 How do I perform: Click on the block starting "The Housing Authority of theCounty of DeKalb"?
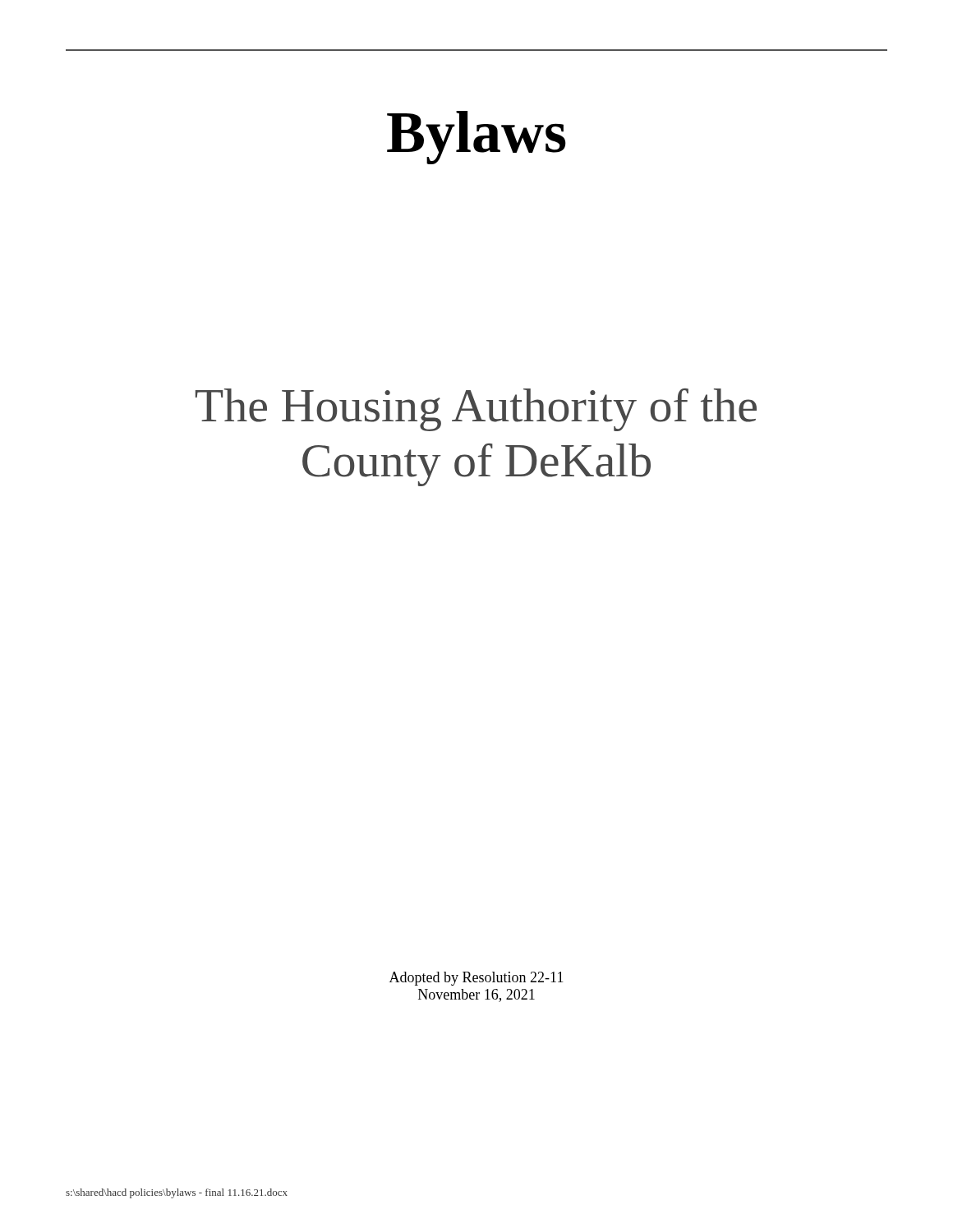pyautogui.click(x=476, y=433)
